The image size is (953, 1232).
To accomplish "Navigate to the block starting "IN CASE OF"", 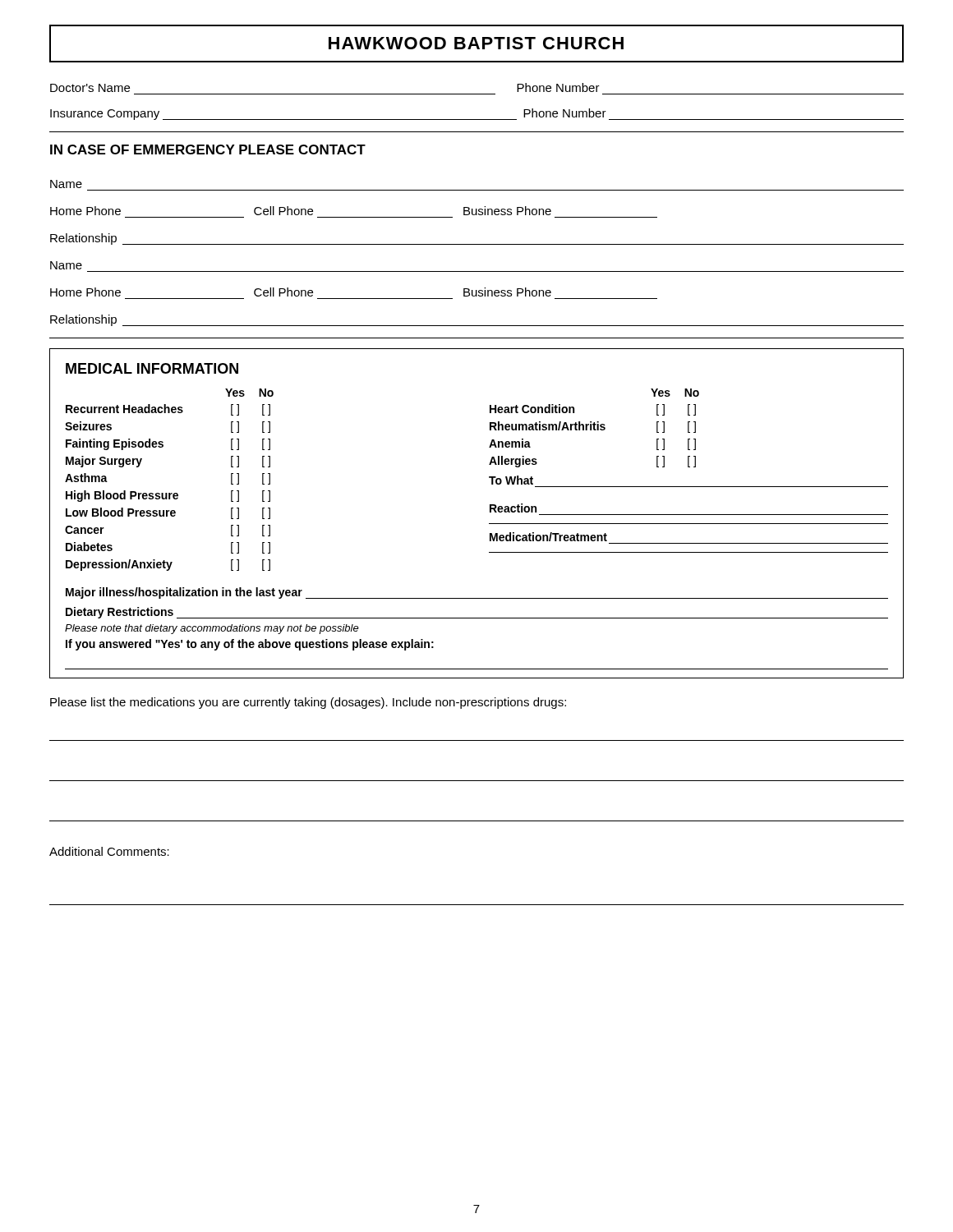I will tap(208, 149).
